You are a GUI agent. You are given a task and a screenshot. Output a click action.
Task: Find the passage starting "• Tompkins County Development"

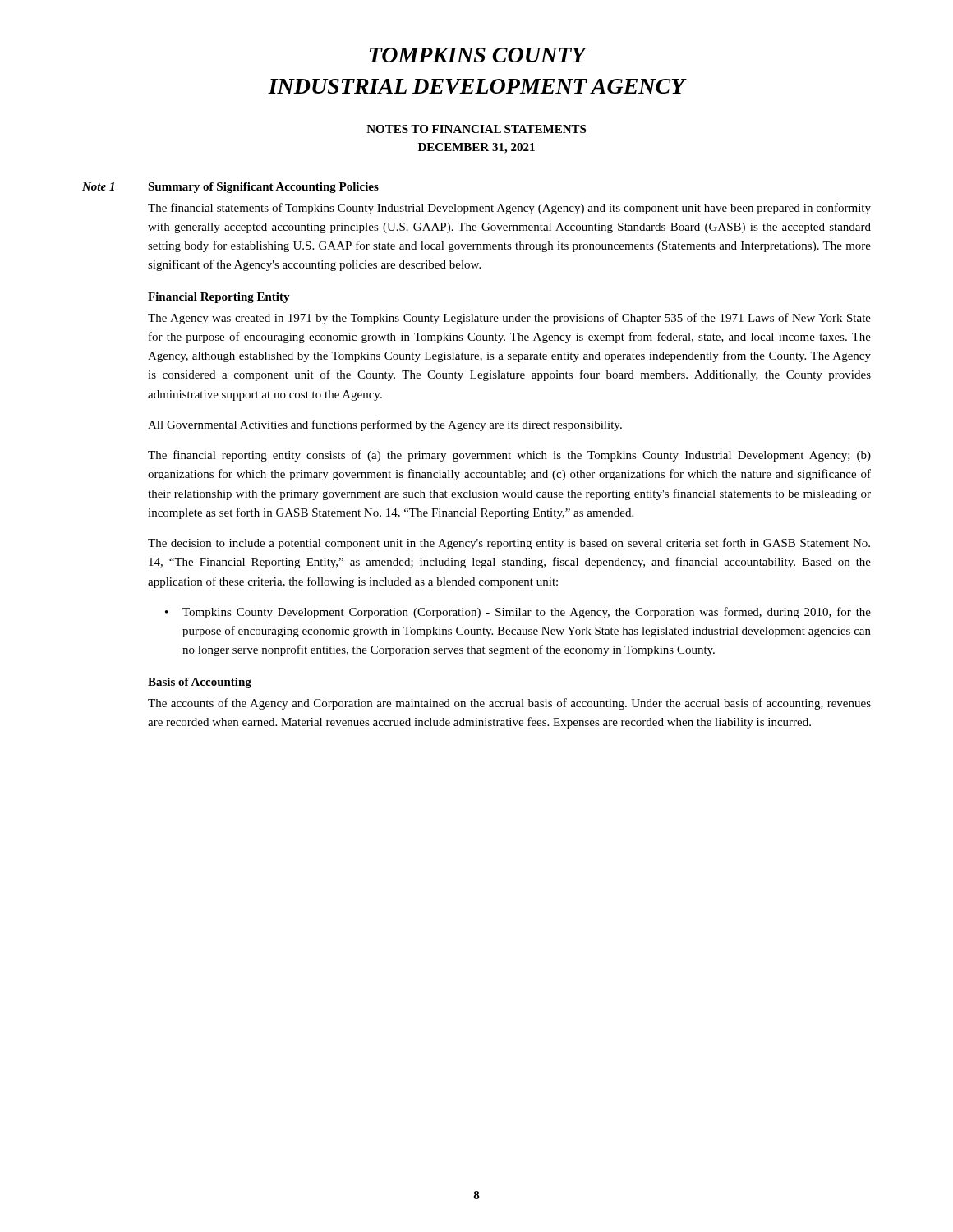[518, 631]
